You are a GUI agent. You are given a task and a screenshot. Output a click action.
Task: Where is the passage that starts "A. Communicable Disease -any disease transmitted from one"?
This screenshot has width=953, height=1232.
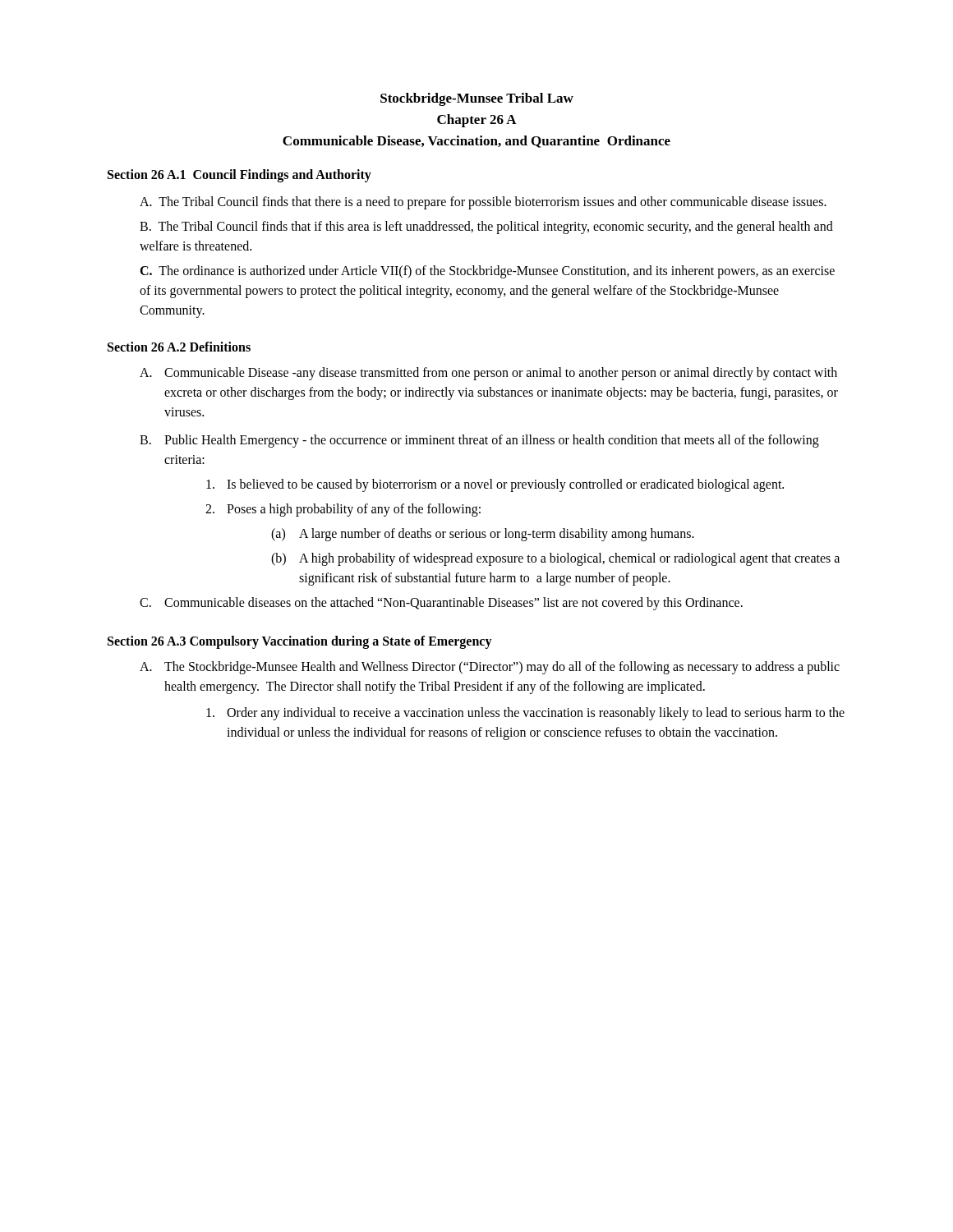click(493, 393)
